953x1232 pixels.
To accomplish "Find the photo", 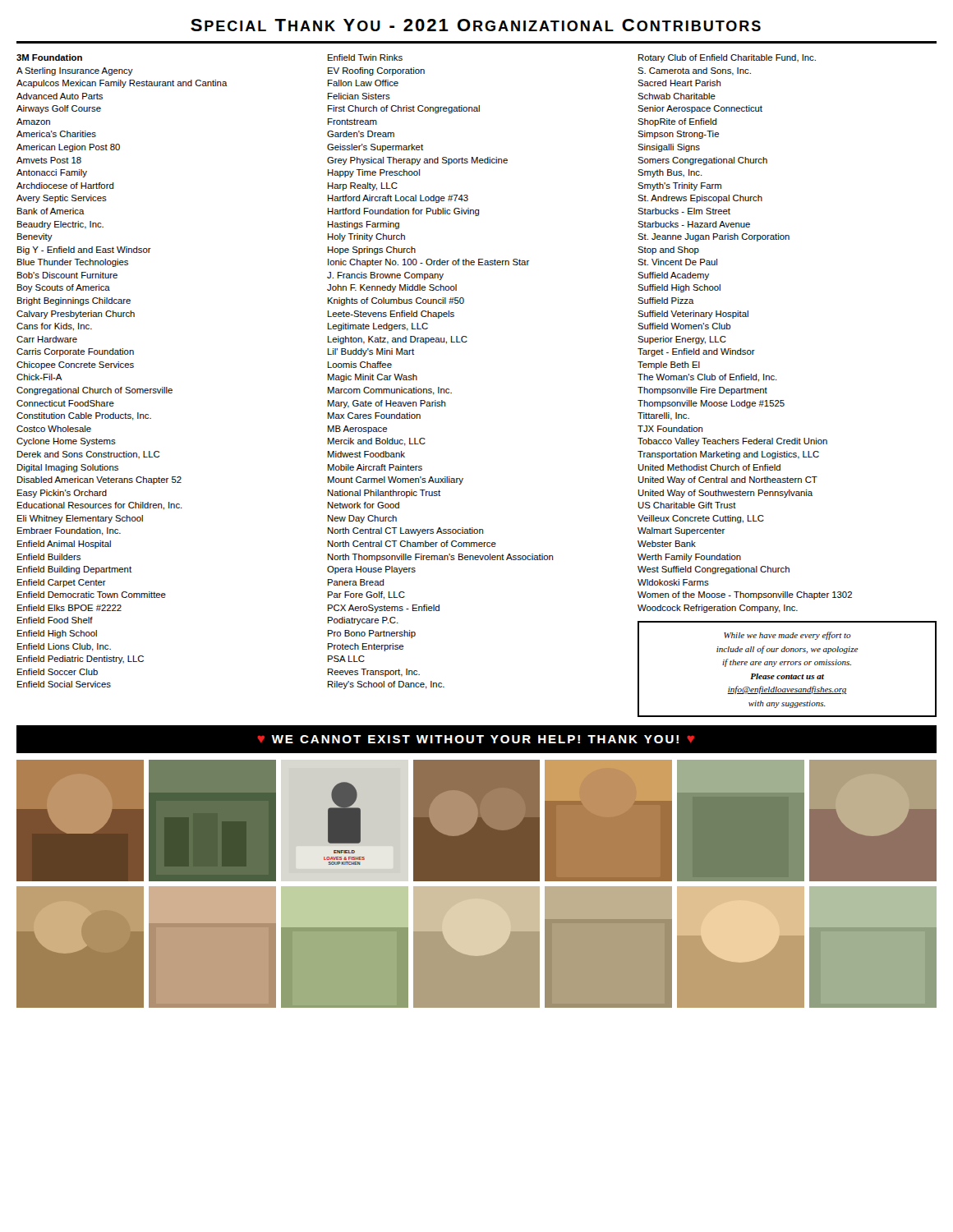I will point(476,884).
